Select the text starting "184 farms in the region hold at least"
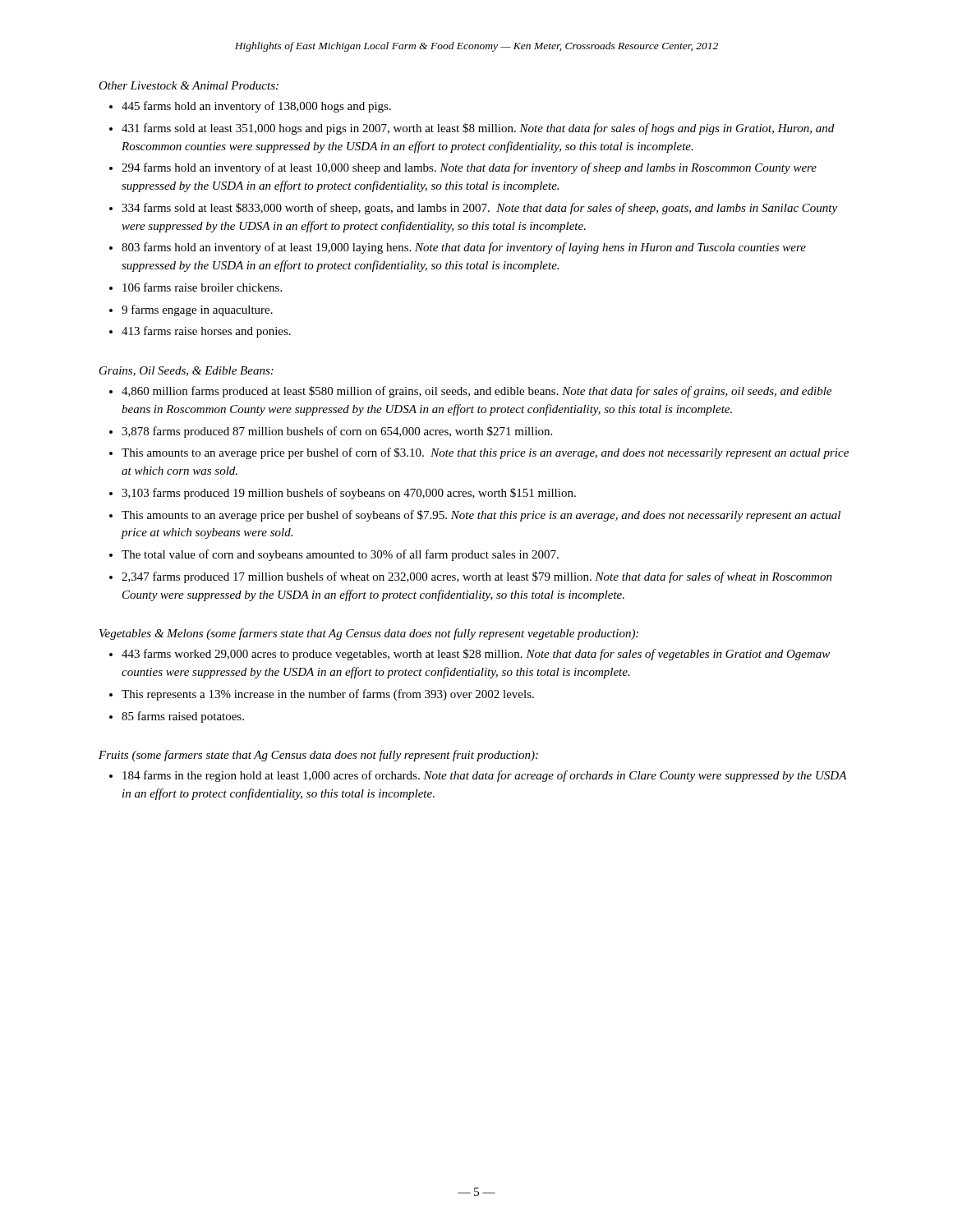The image size is (953, 1232). point(484,784)
